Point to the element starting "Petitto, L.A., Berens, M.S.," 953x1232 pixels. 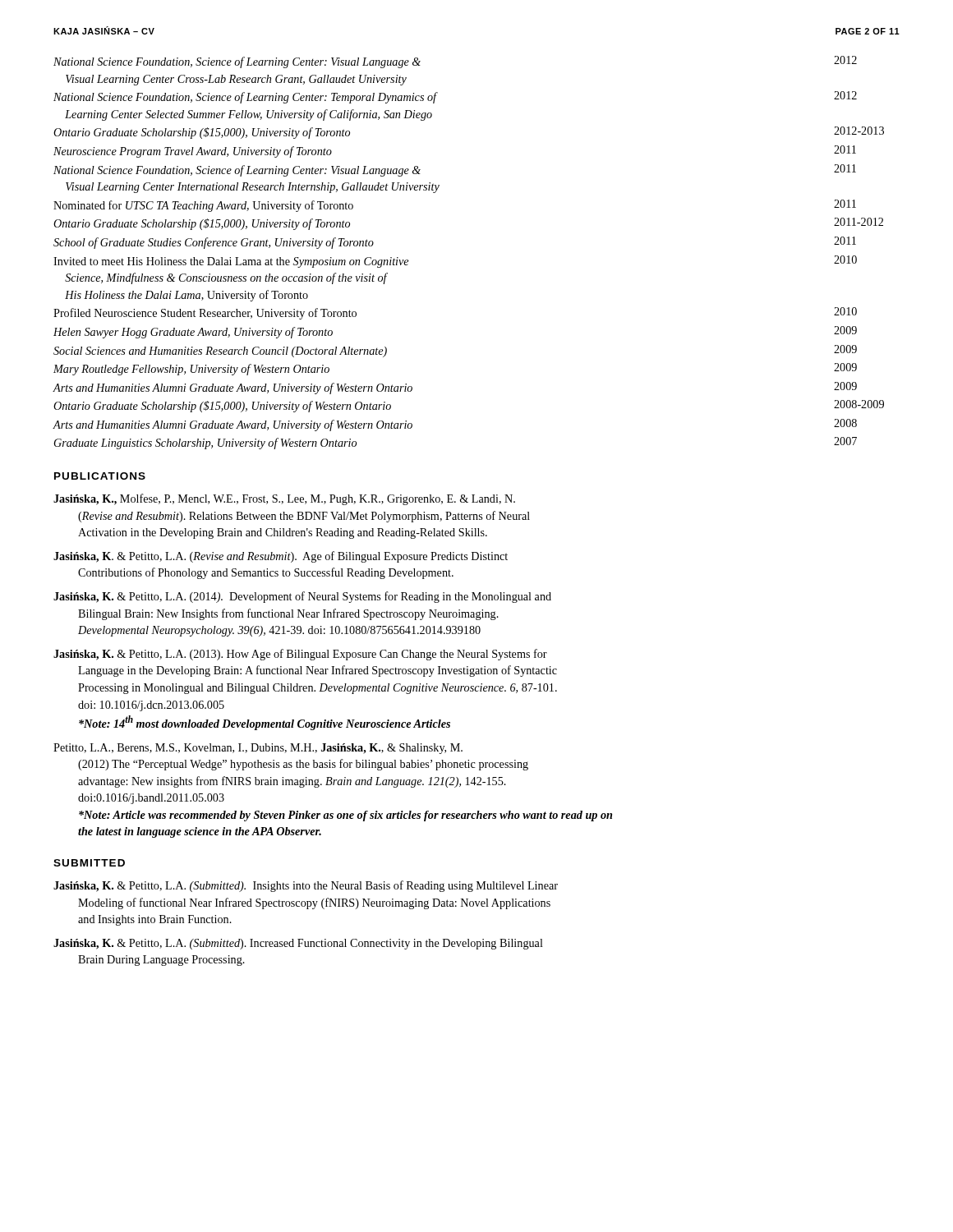coord(333,789)
